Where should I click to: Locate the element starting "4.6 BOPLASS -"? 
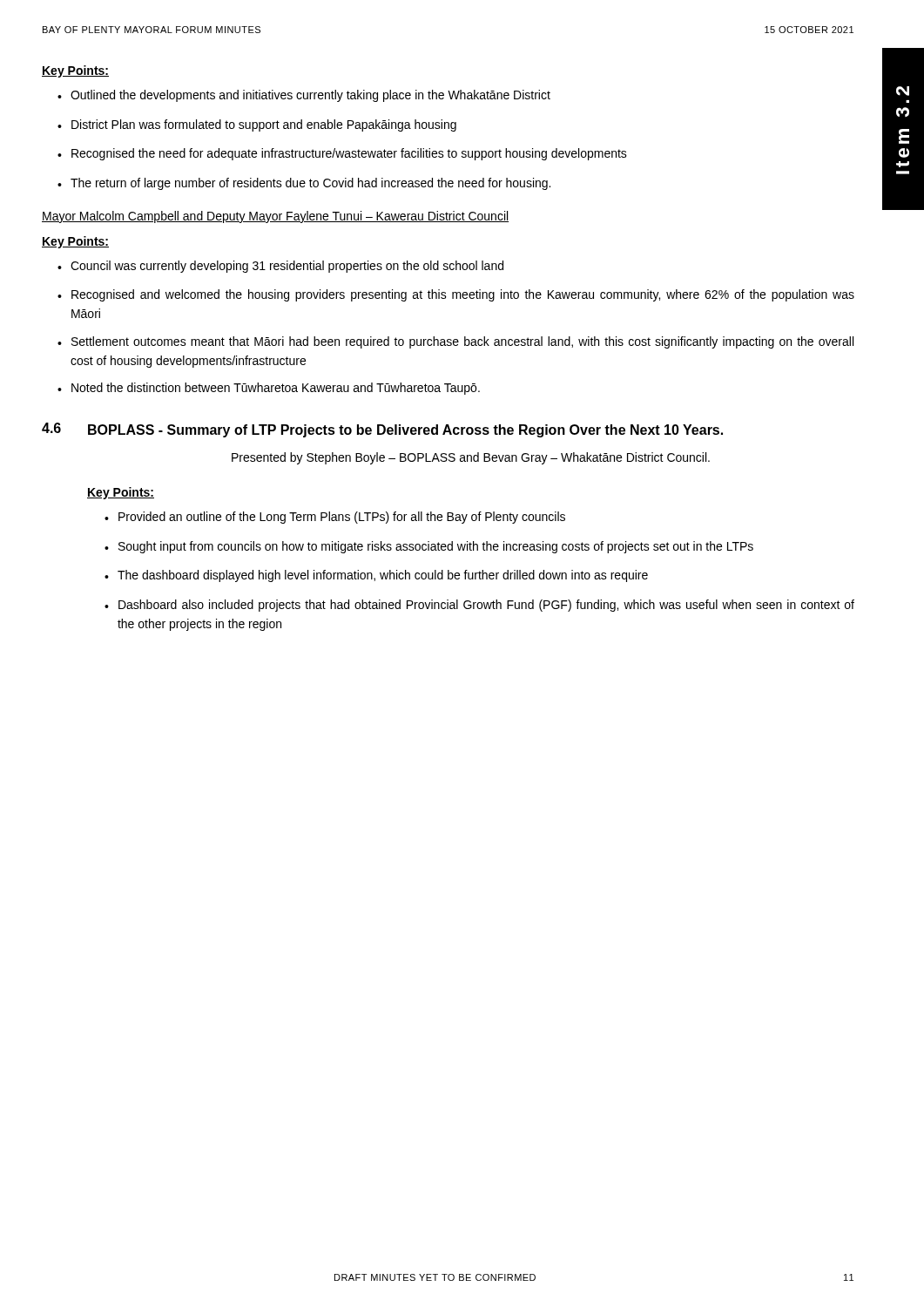click(x=383, y=430)
